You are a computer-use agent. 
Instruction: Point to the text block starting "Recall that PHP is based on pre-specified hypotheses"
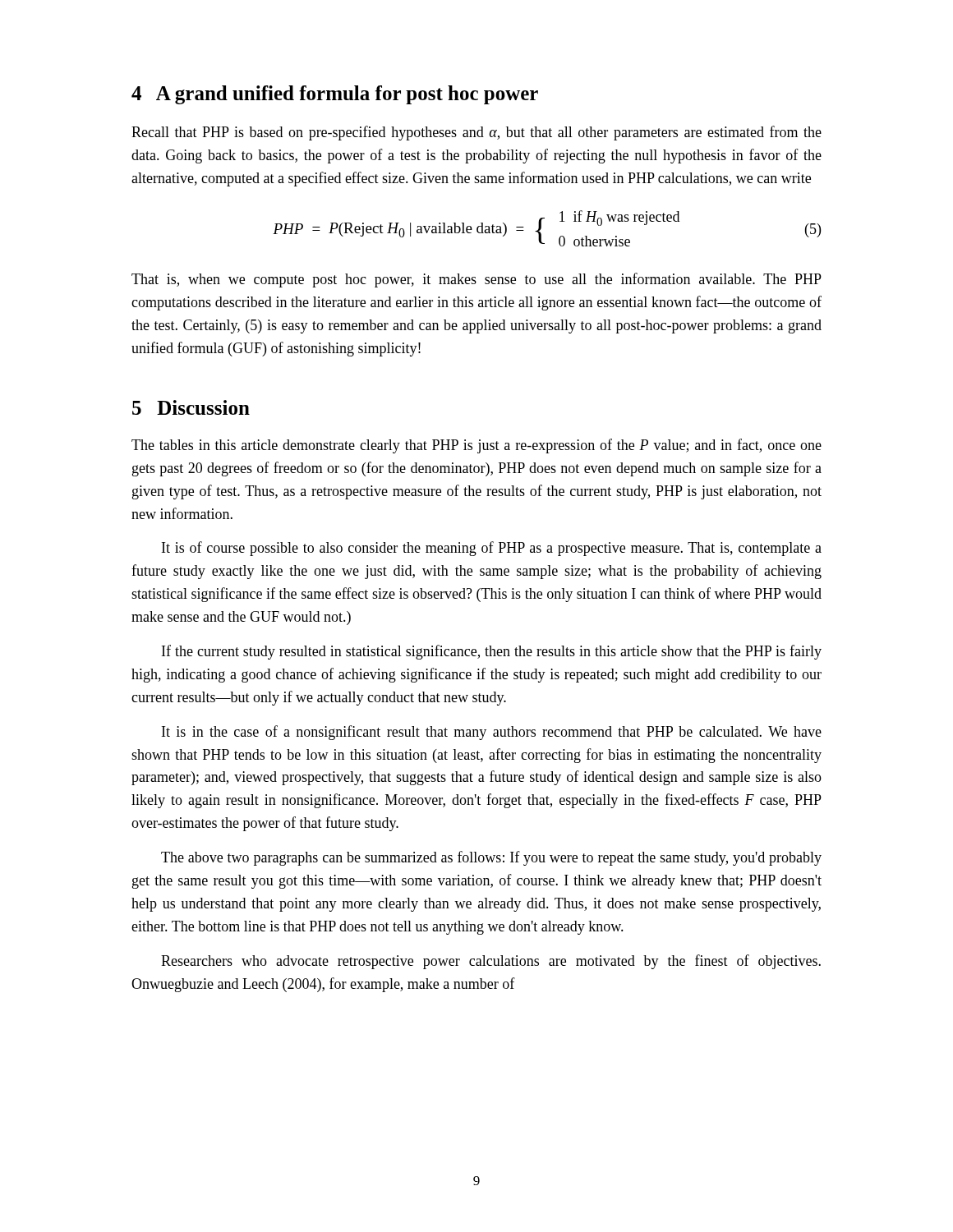point(476,155)
